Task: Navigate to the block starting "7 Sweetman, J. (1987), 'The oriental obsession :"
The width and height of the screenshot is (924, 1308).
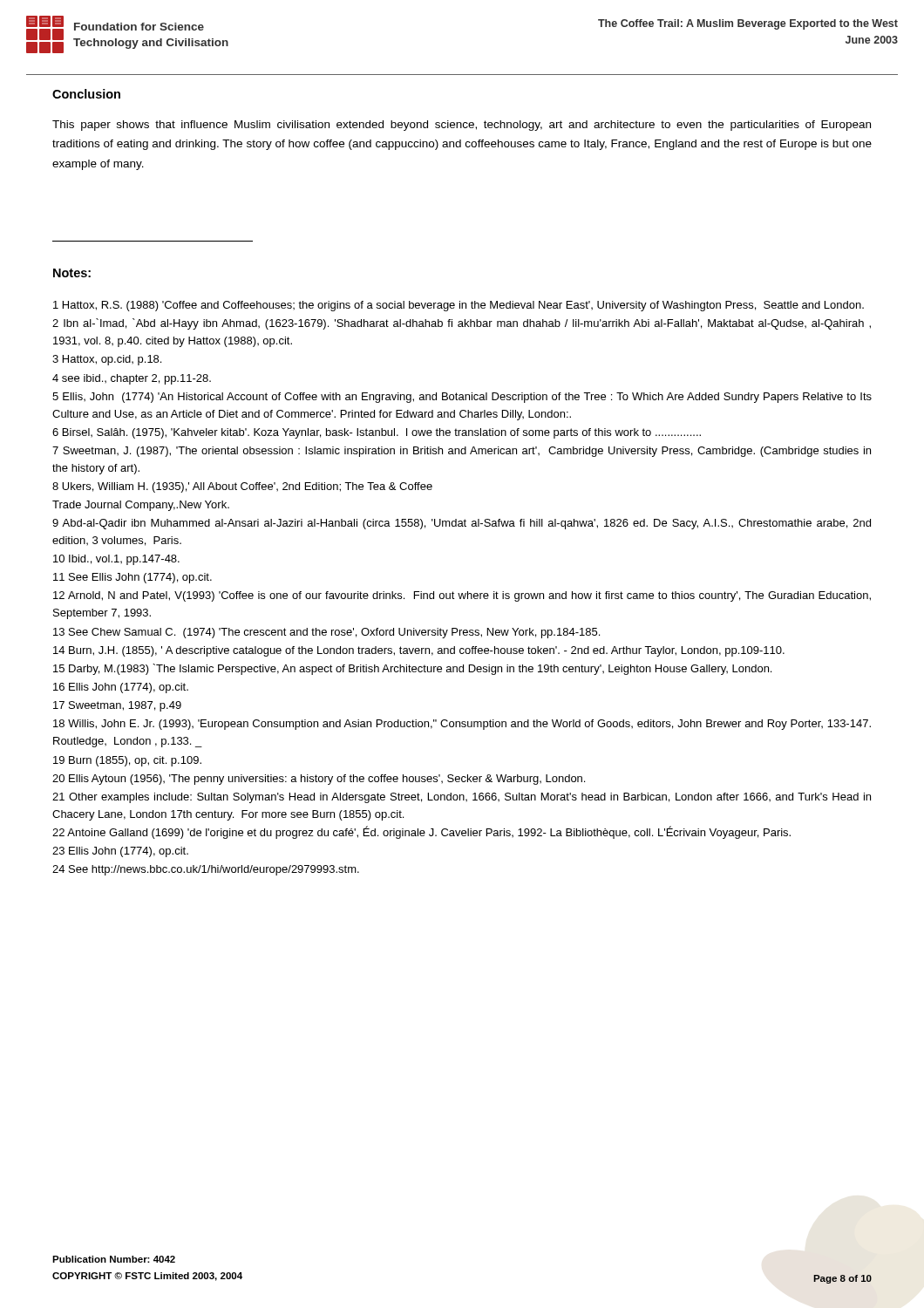Action: (462, 459)
